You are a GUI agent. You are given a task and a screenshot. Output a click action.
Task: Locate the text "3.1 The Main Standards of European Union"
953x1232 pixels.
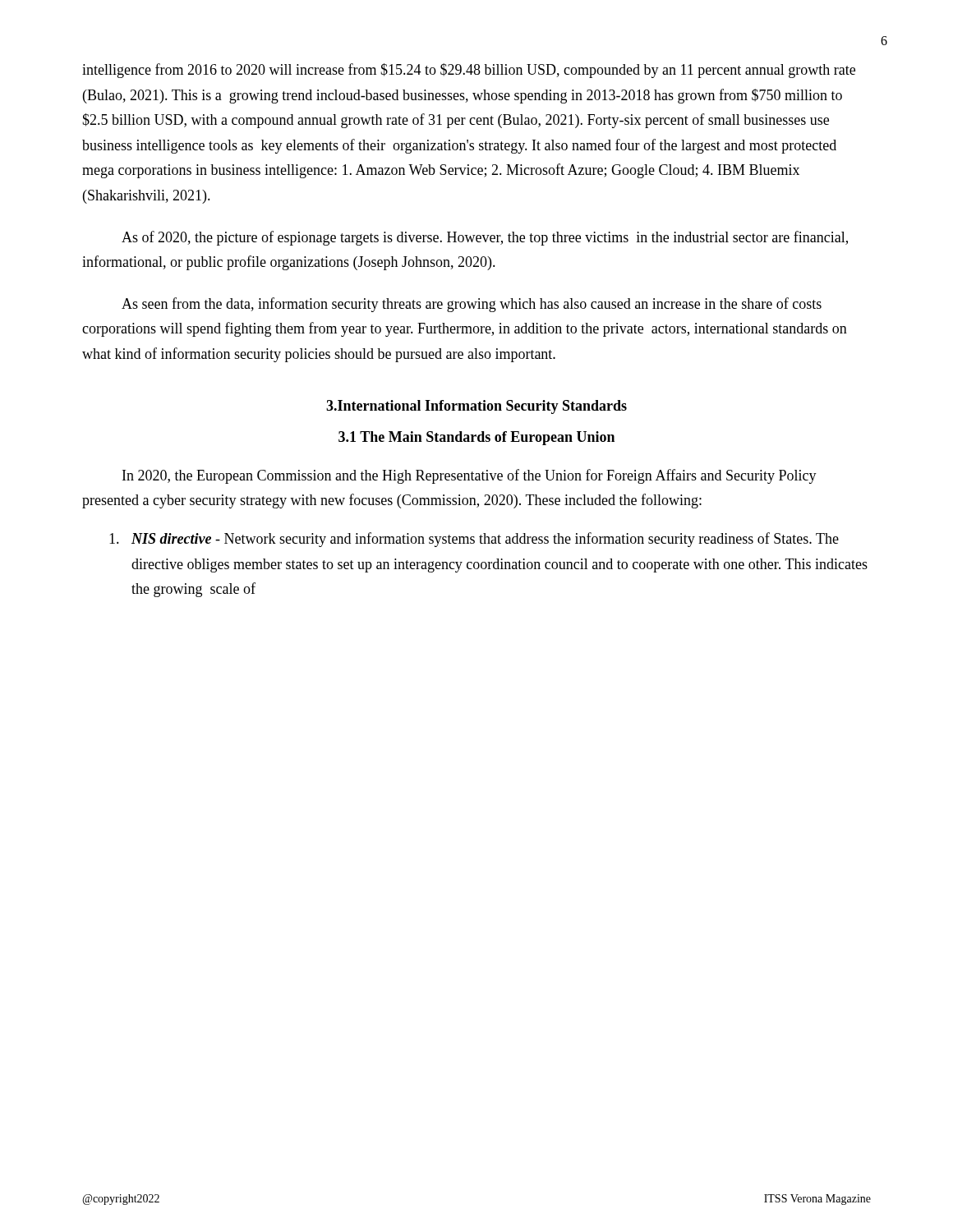tap(476, 437)
